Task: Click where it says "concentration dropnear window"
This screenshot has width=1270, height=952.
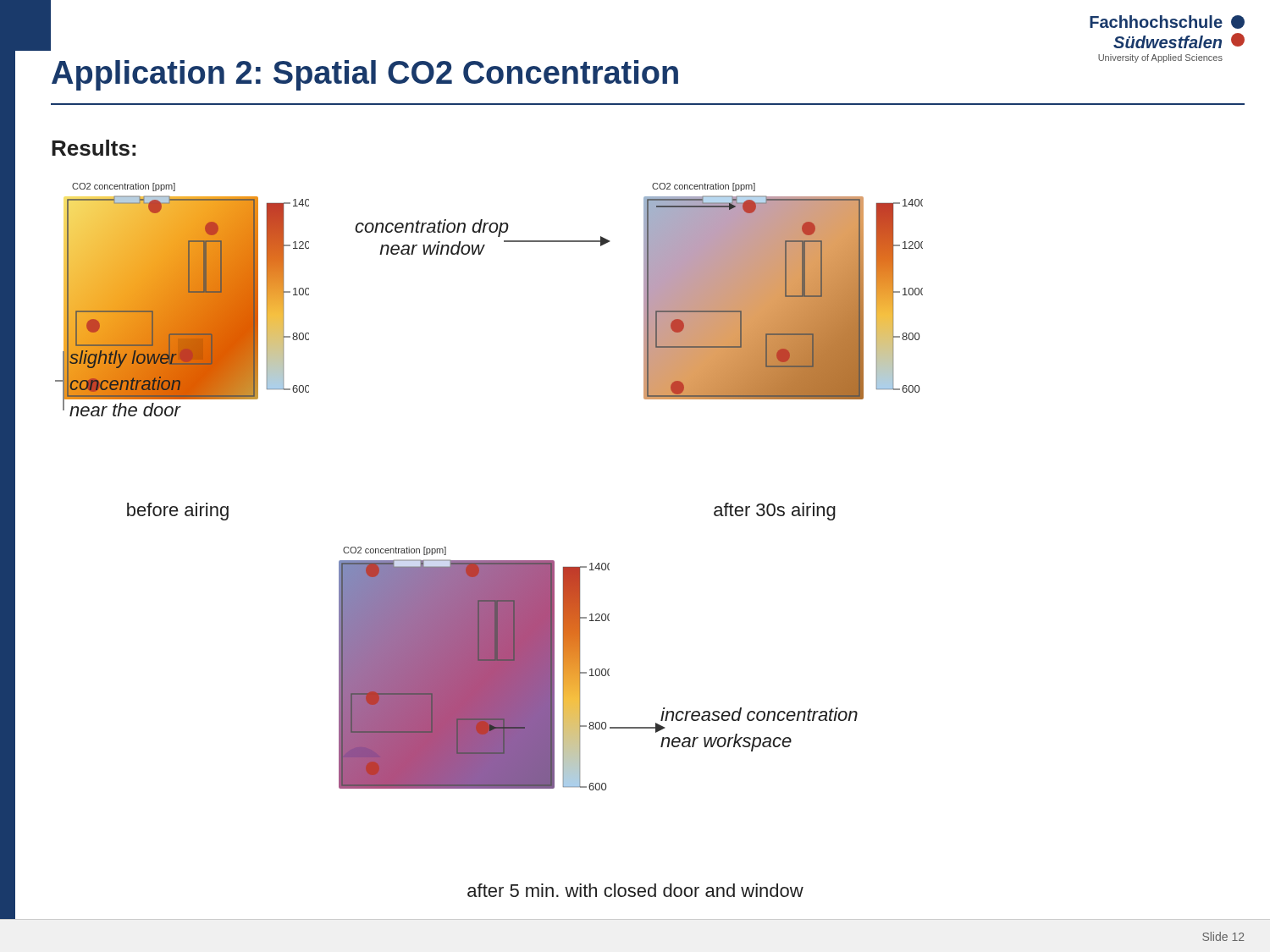Action: point(432,237)
